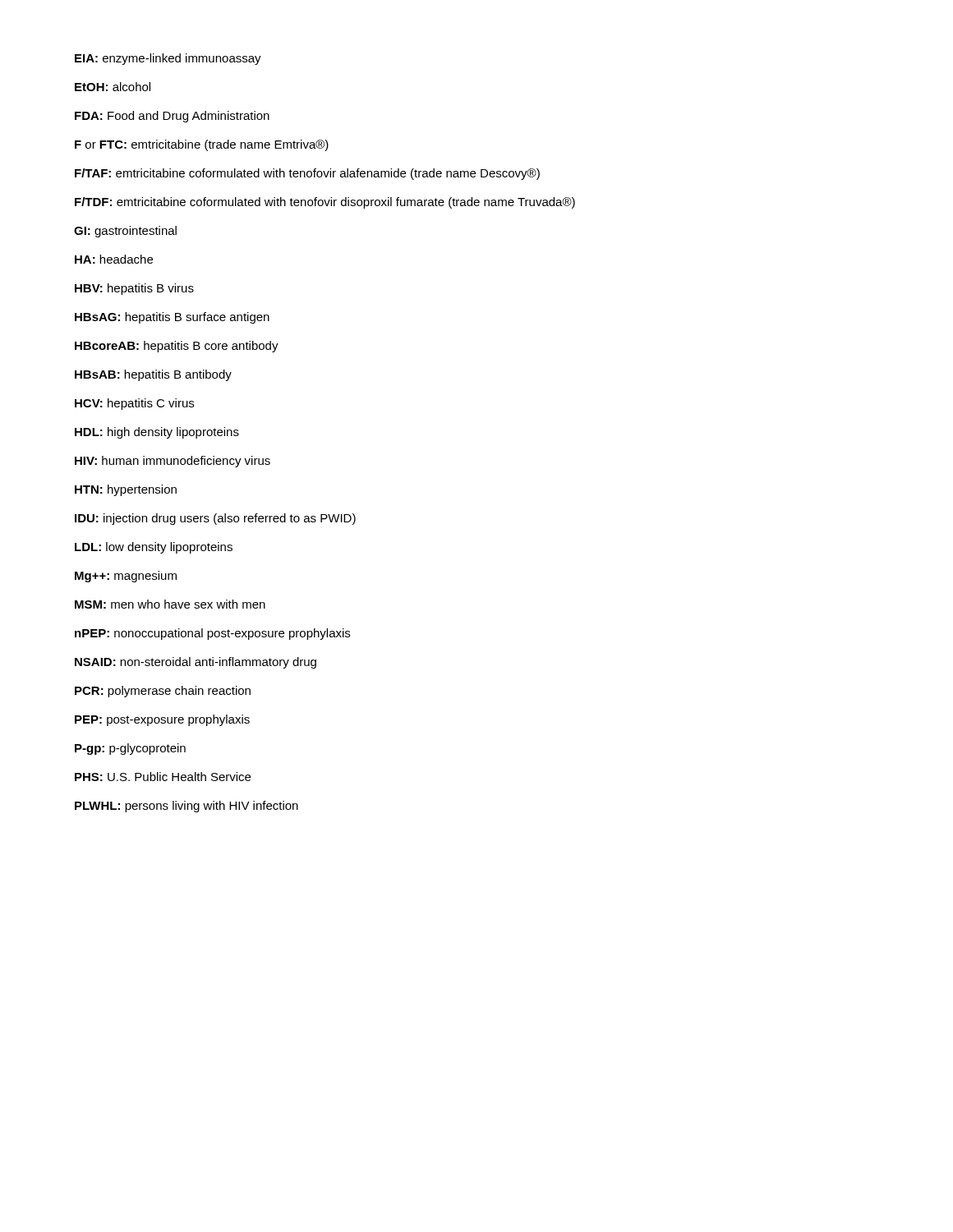Click on the list item with the text "IDU: injection drug users (also referred"
Screen dimensions: 1232x953
[x=215, y=518]
